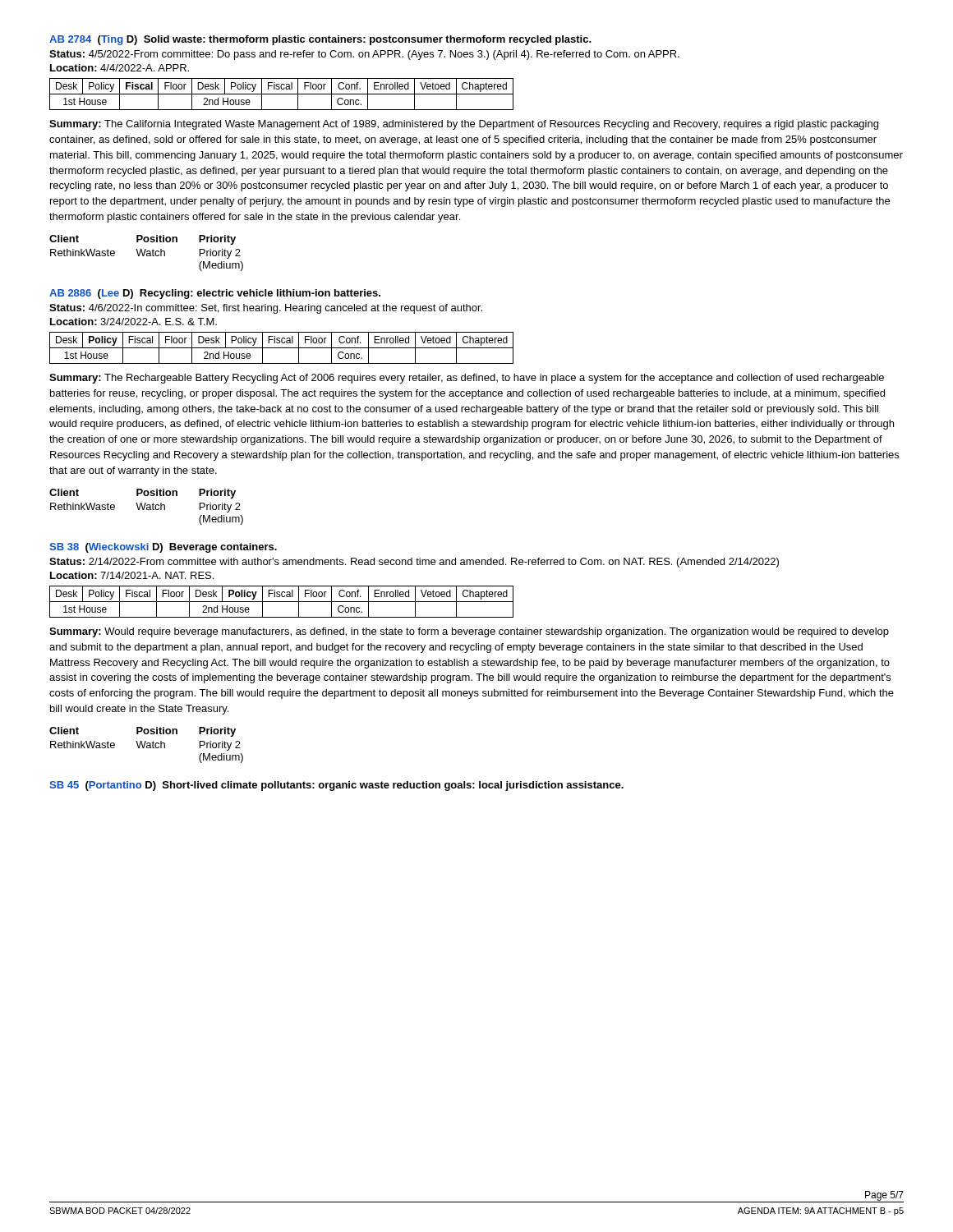The height and width of the screenshot is (1232, 953).
Task: Click on the text block that reads "Status: 2/14/2022-From committee with"
Action: point(414,561)
